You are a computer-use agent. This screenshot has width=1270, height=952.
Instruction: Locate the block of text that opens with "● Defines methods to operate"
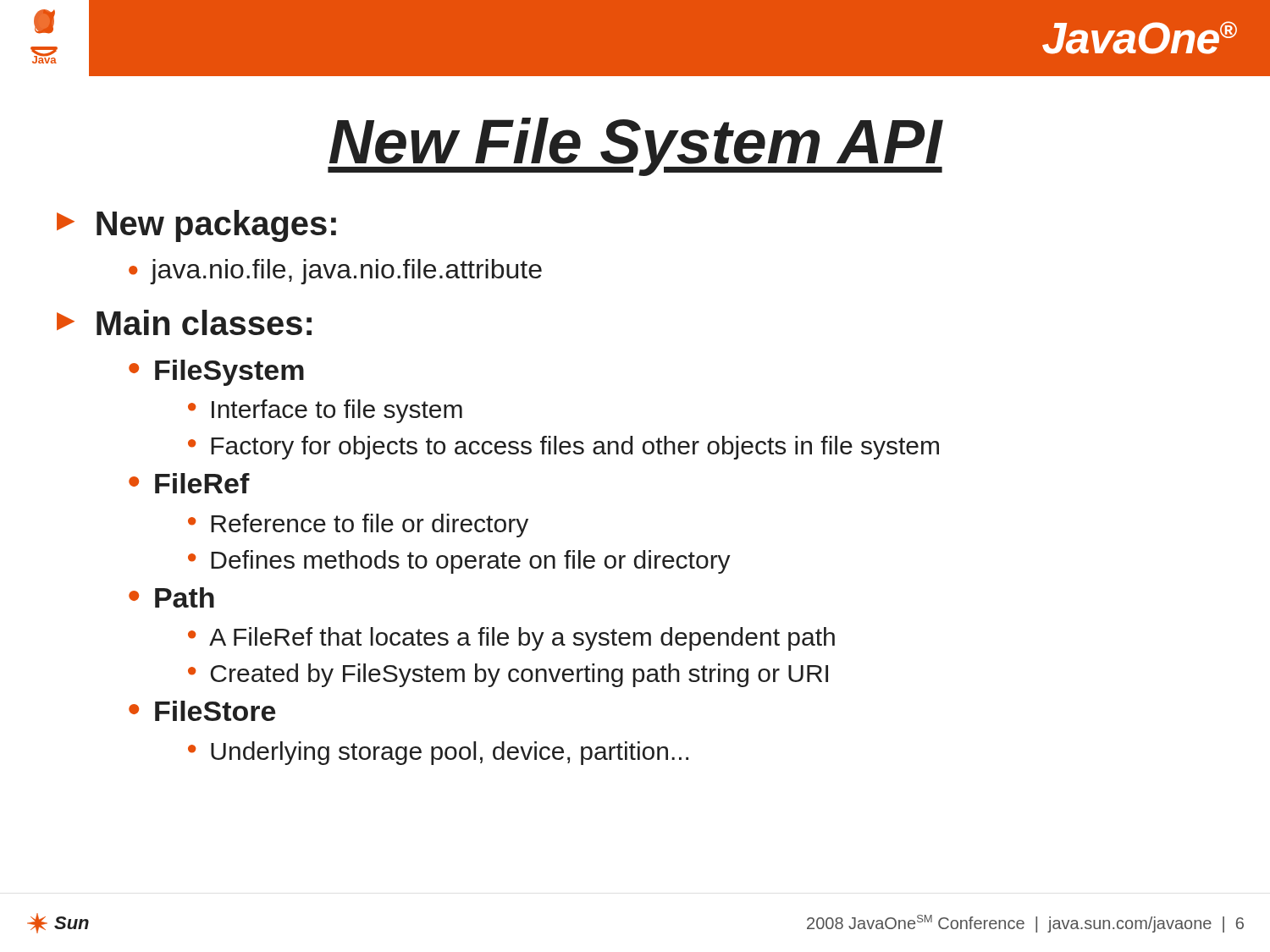click(x=458, y=559)
